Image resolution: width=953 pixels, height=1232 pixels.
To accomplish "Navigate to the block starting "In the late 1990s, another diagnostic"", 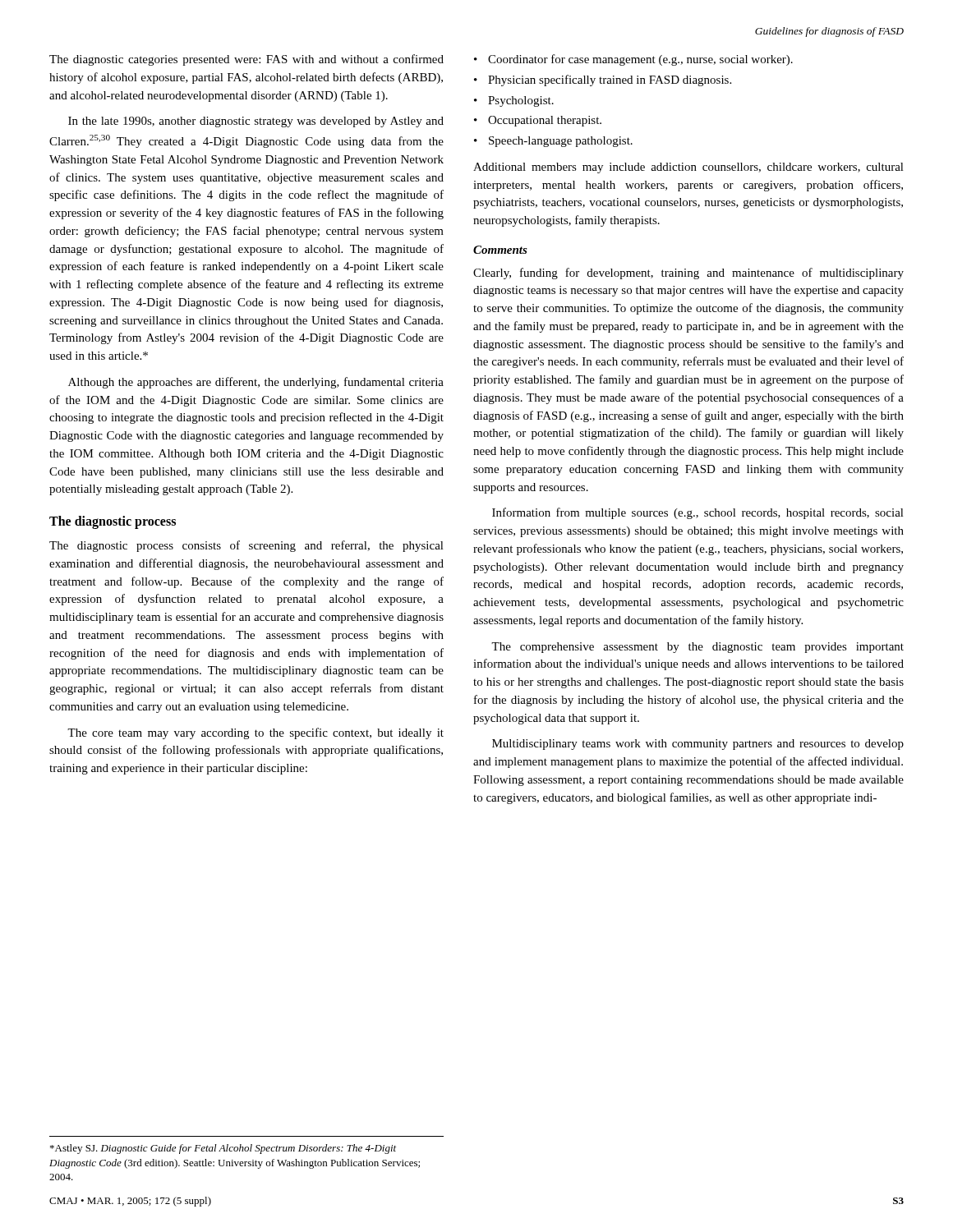I will pyautogui.click(x=246, y=239).
